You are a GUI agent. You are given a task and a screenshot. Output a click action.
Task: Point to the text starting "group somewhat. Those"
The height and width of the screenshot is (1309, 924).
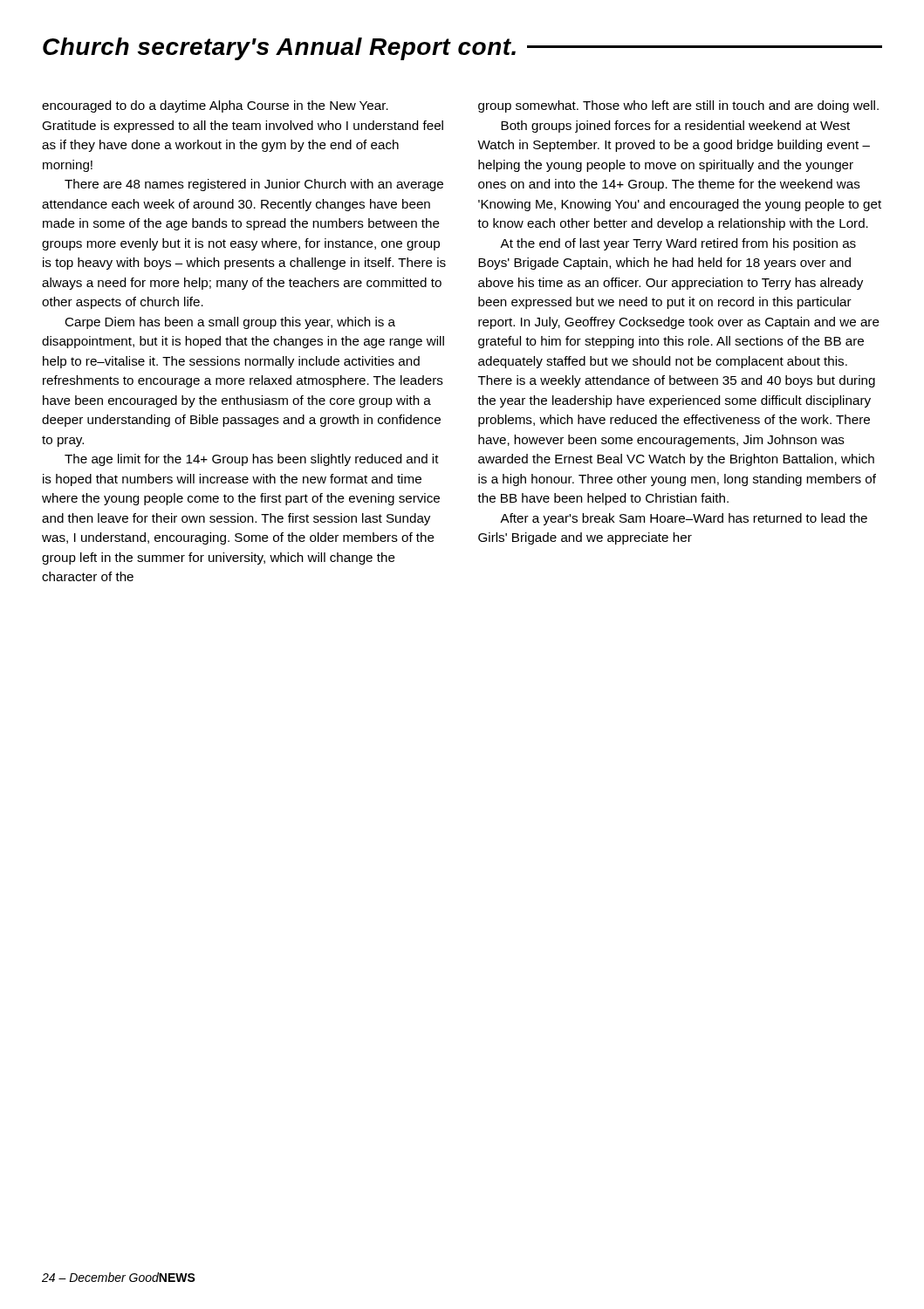(x=680, y=322)
